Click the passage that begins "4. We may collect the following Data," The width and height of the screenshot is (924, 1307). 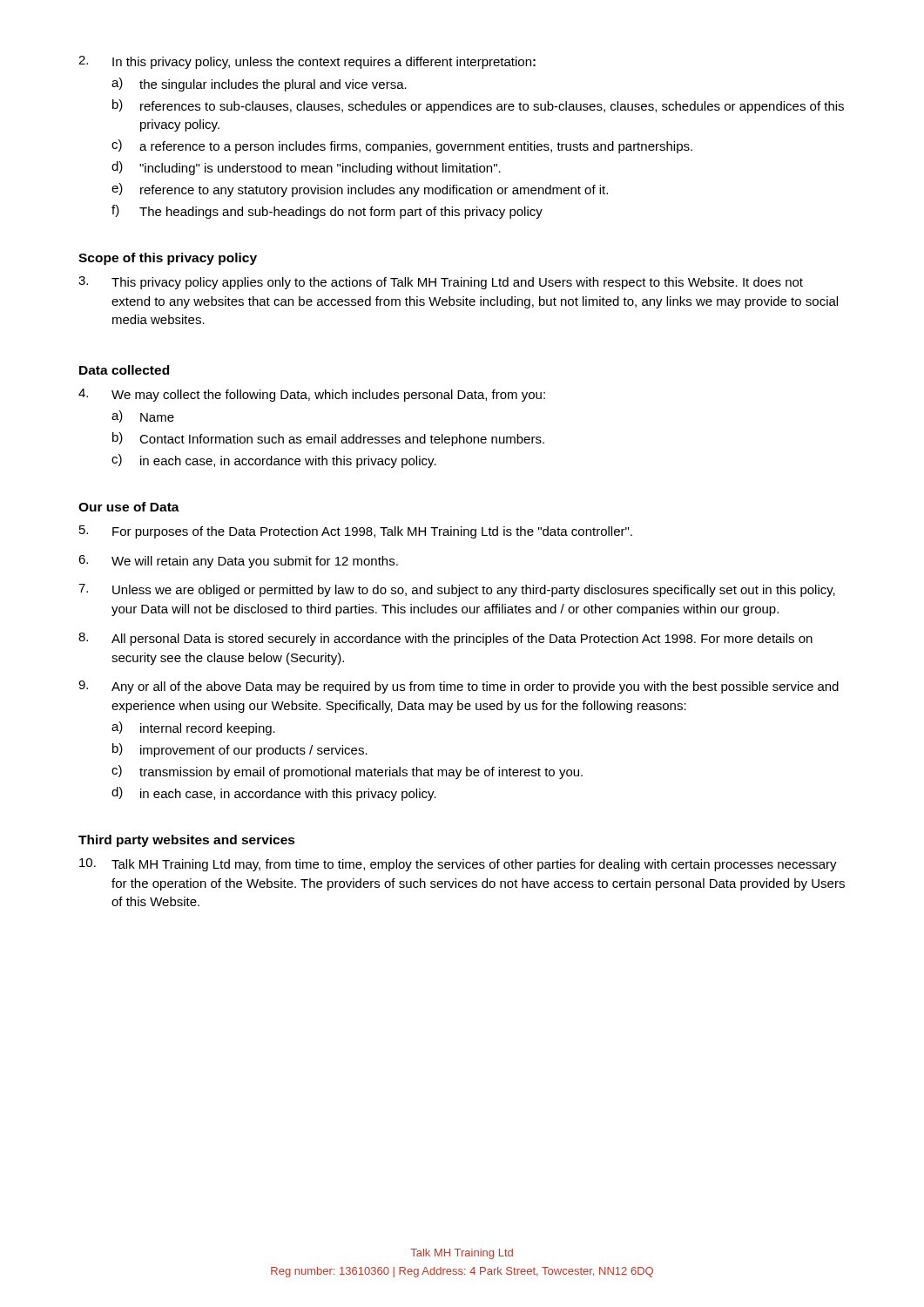(x=462, y=429)
